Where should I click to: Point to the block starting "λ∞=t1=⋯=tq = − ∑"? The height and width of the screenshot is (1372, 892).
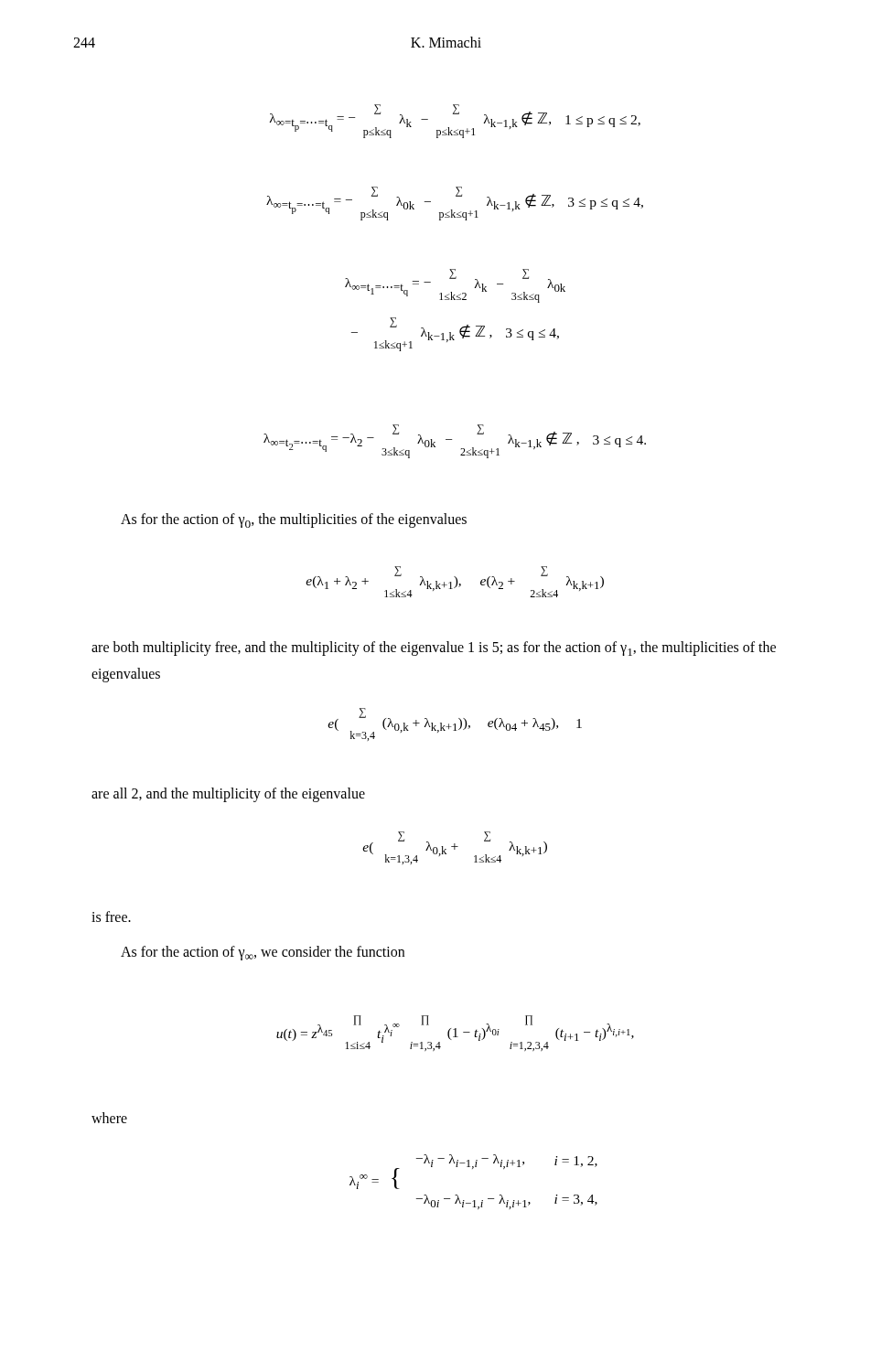[455, 309]
